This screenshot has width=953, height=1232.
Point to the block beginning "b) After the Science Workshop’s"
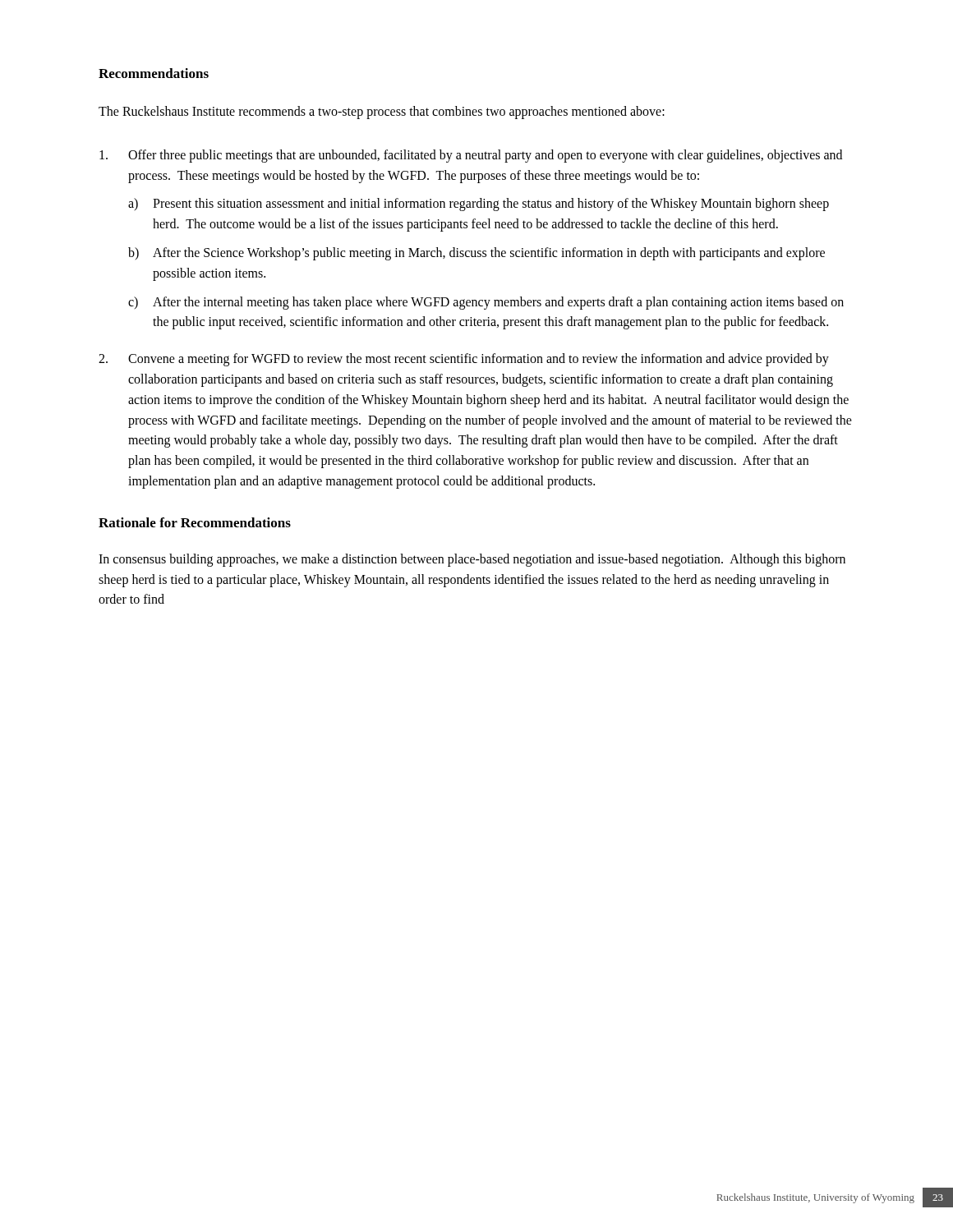(x=491, y=263)
